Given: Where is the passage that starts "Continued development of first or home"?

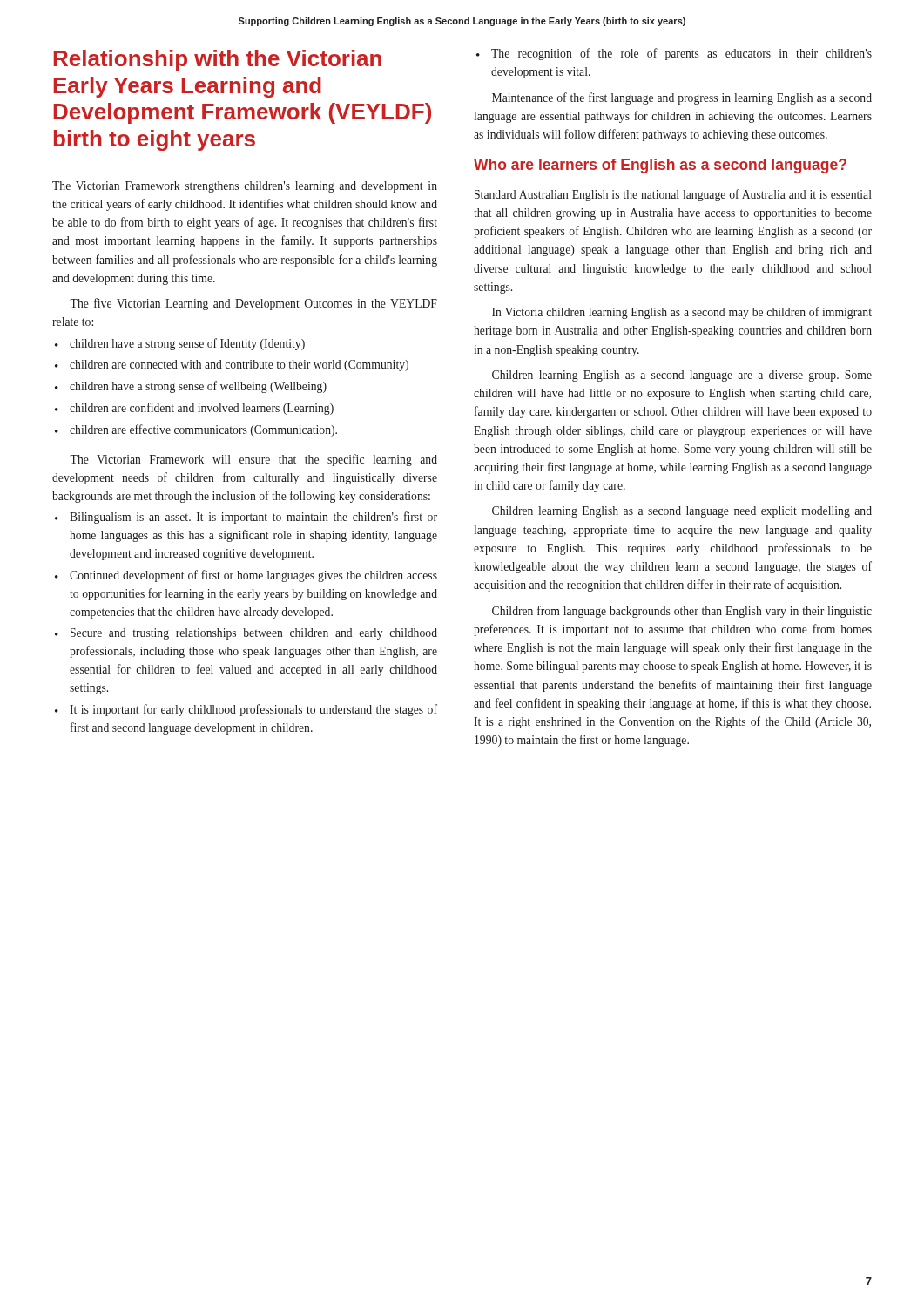Looking at the screenshot, I should pyautogui.click(x=253, y=594).
